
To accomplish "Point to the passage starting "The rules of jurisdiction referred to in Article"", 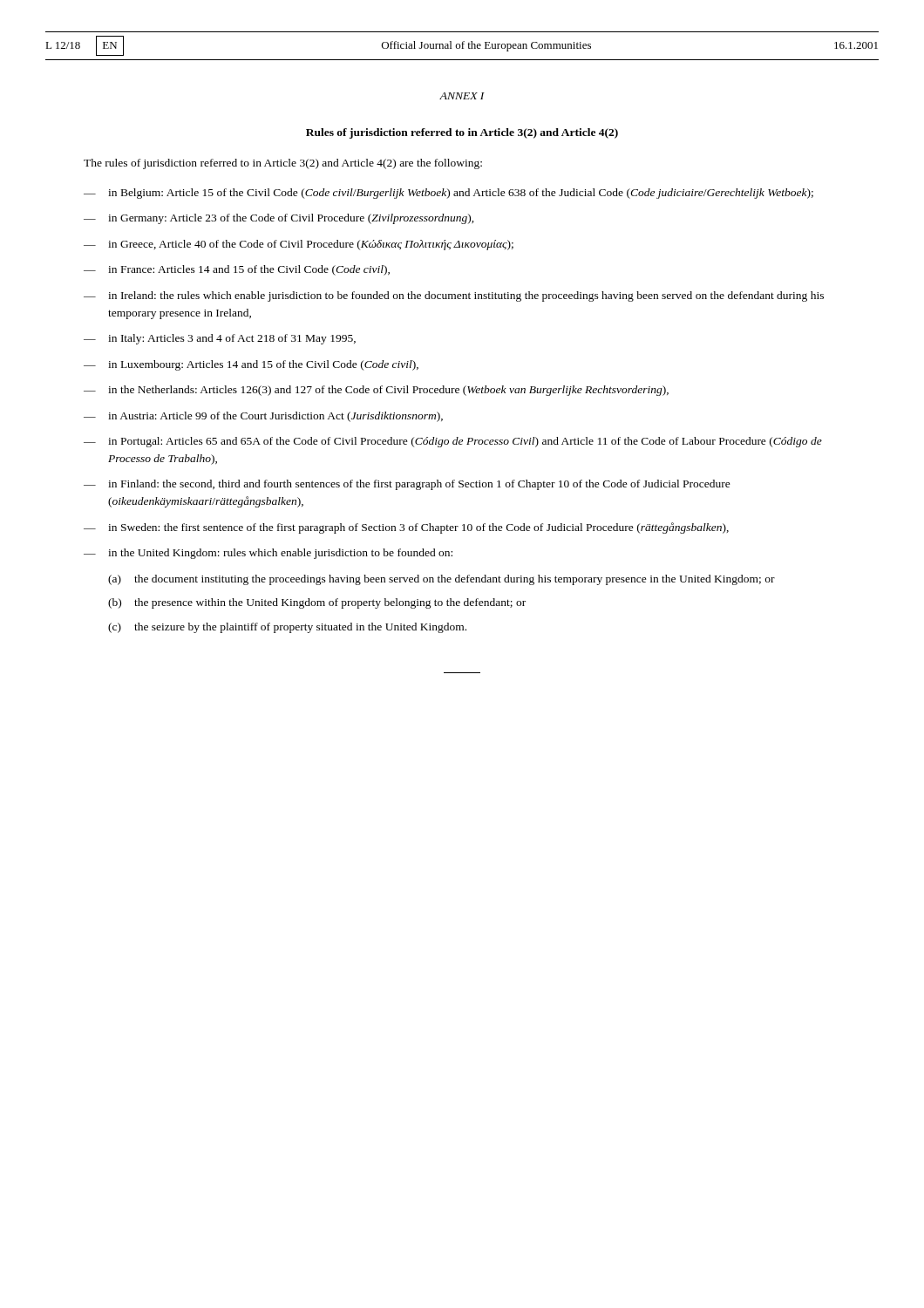I will (x=283, y=163).
